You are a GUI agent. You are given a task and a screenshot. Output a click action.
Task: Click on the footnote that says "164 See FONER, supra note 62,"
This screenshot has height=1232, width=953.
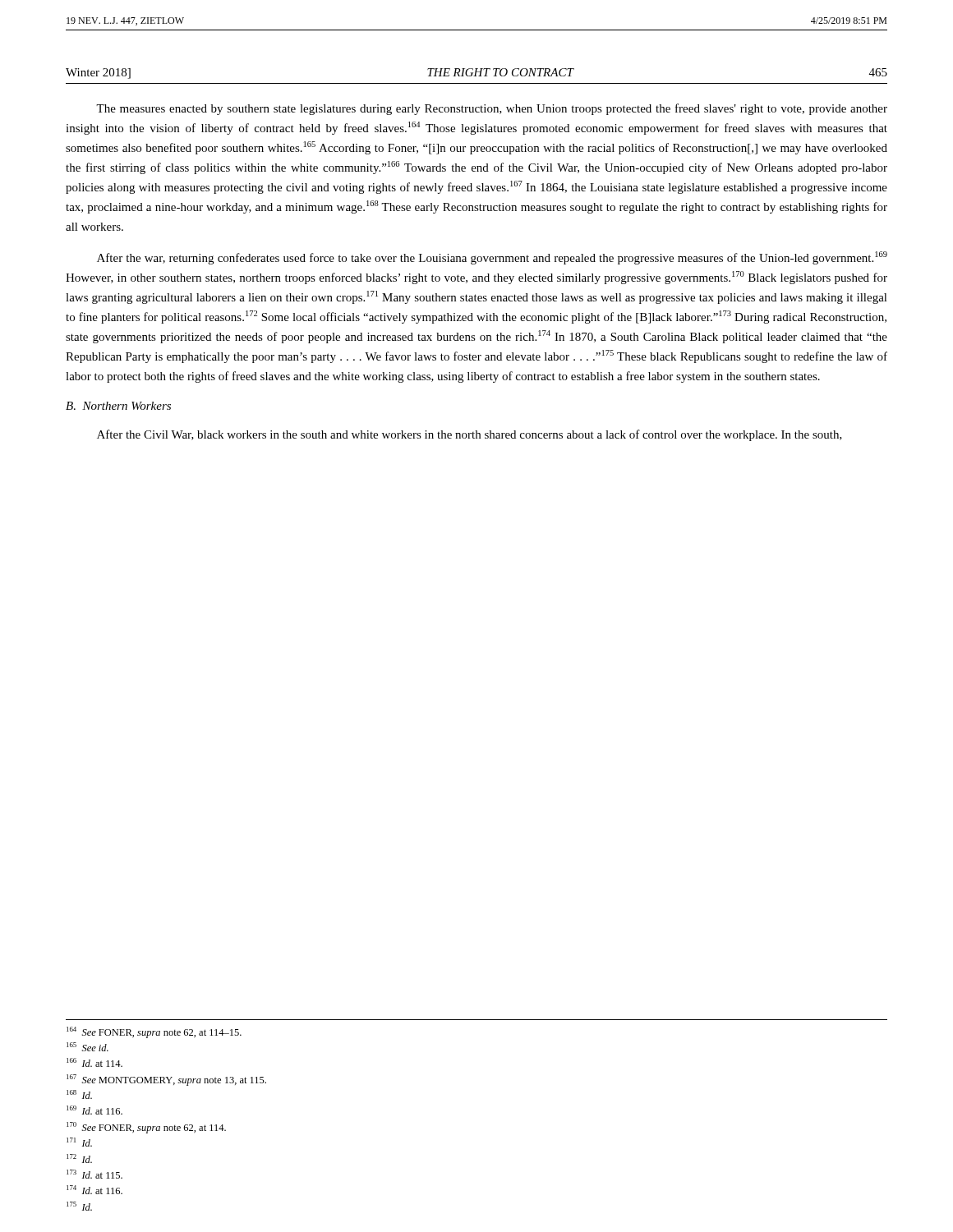coord(154,1031)
